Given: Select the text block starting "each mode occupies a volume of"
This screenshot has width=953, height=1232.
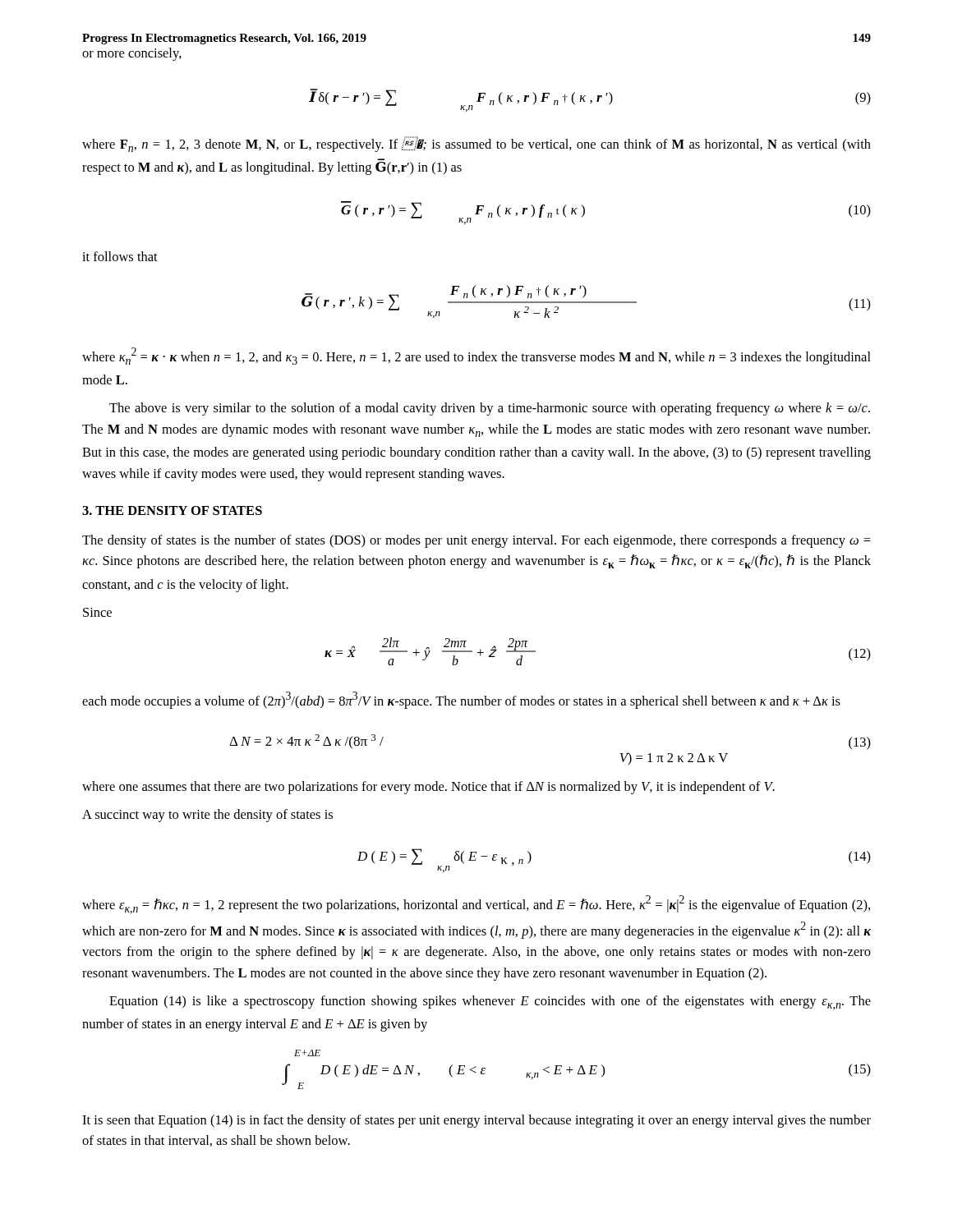Looking at the screenshot, I should (476, 700).
